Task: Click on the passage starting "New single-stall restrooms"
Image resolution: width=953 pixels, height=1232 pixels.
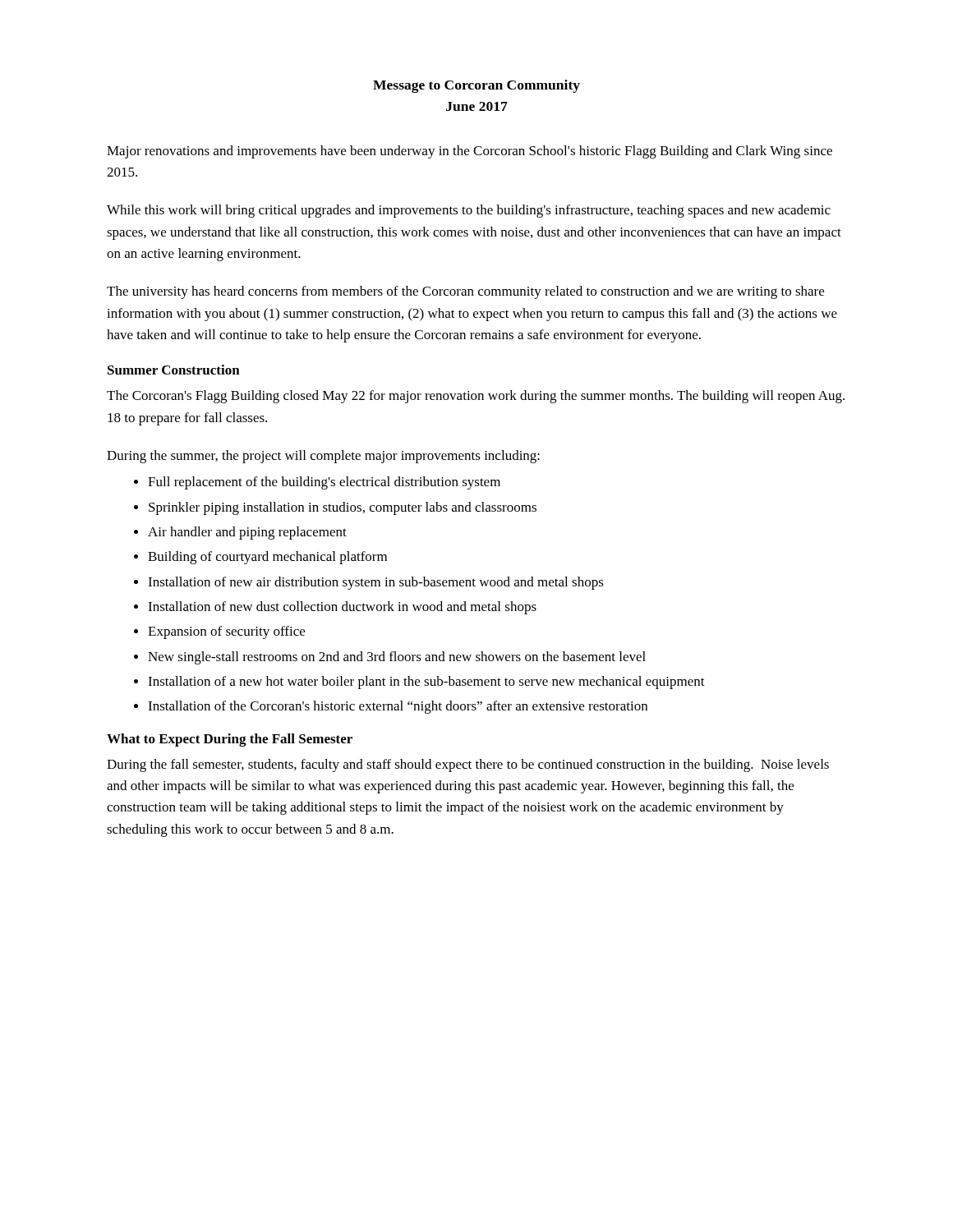Action: [497, 657]
